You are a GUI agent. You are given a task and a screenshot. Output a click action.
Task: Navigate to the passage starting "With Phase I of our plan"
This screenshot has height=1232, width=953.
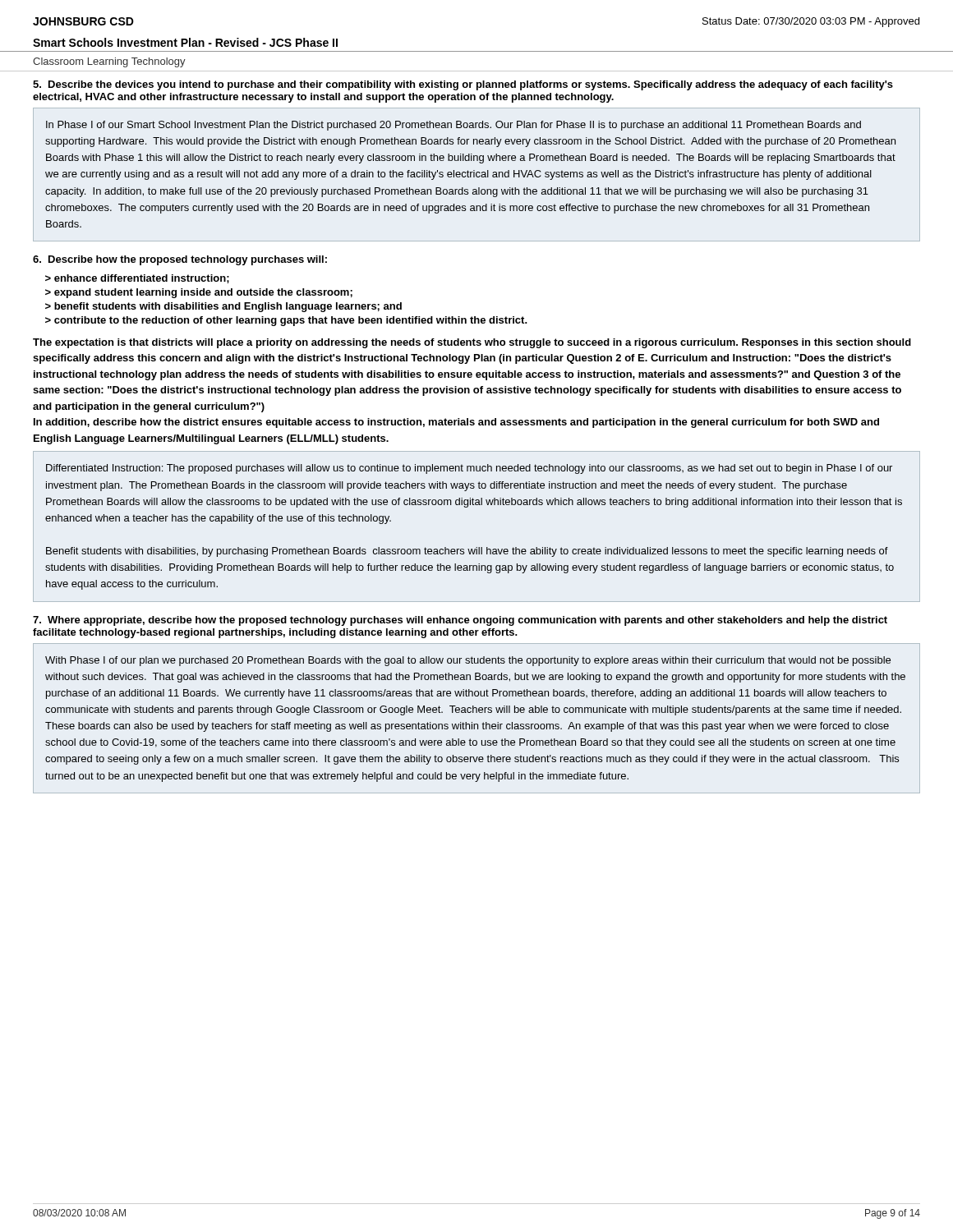[x=475, y=718]
